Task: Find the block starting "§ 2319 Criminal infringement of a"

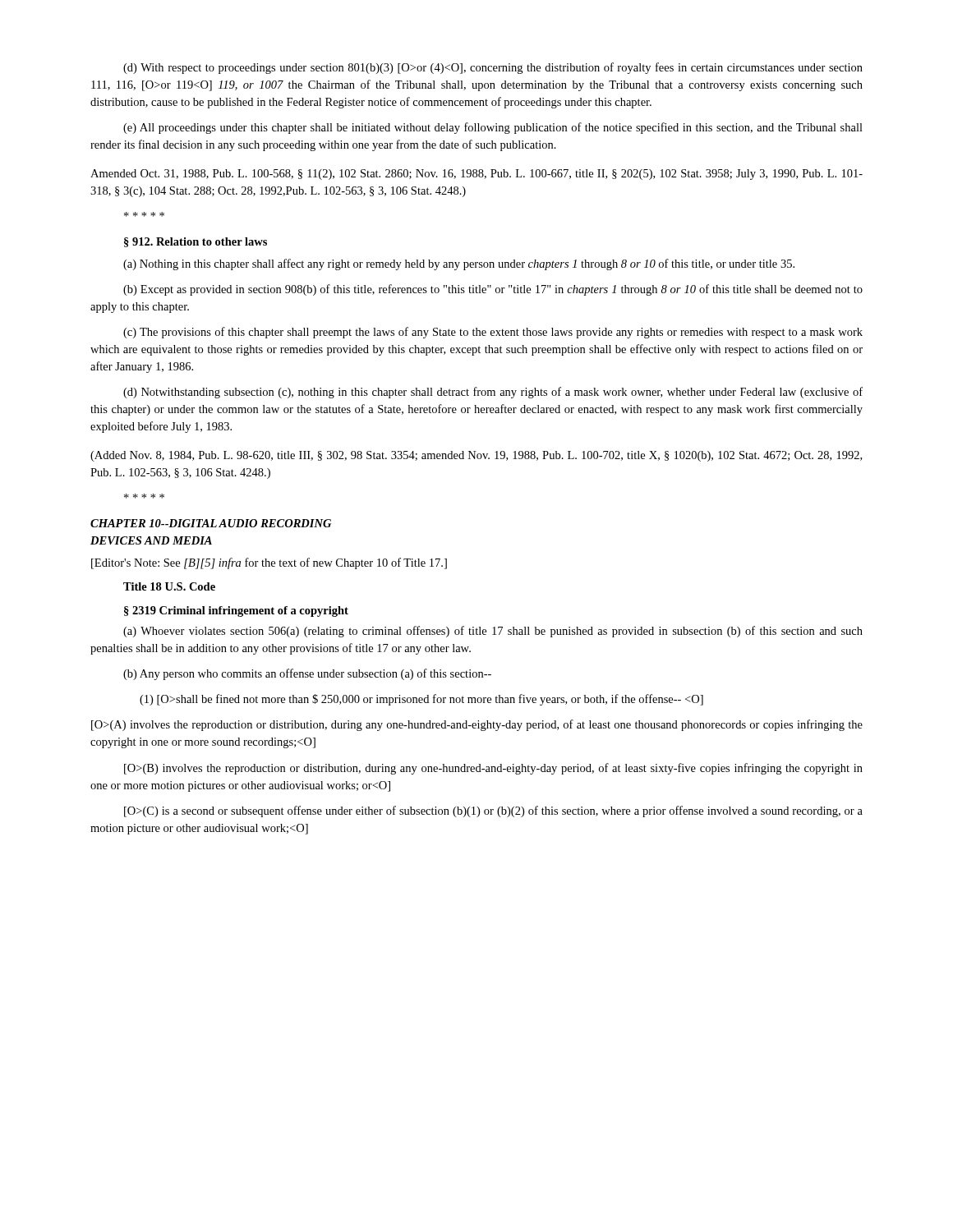Action: click(x=236, y=611)
